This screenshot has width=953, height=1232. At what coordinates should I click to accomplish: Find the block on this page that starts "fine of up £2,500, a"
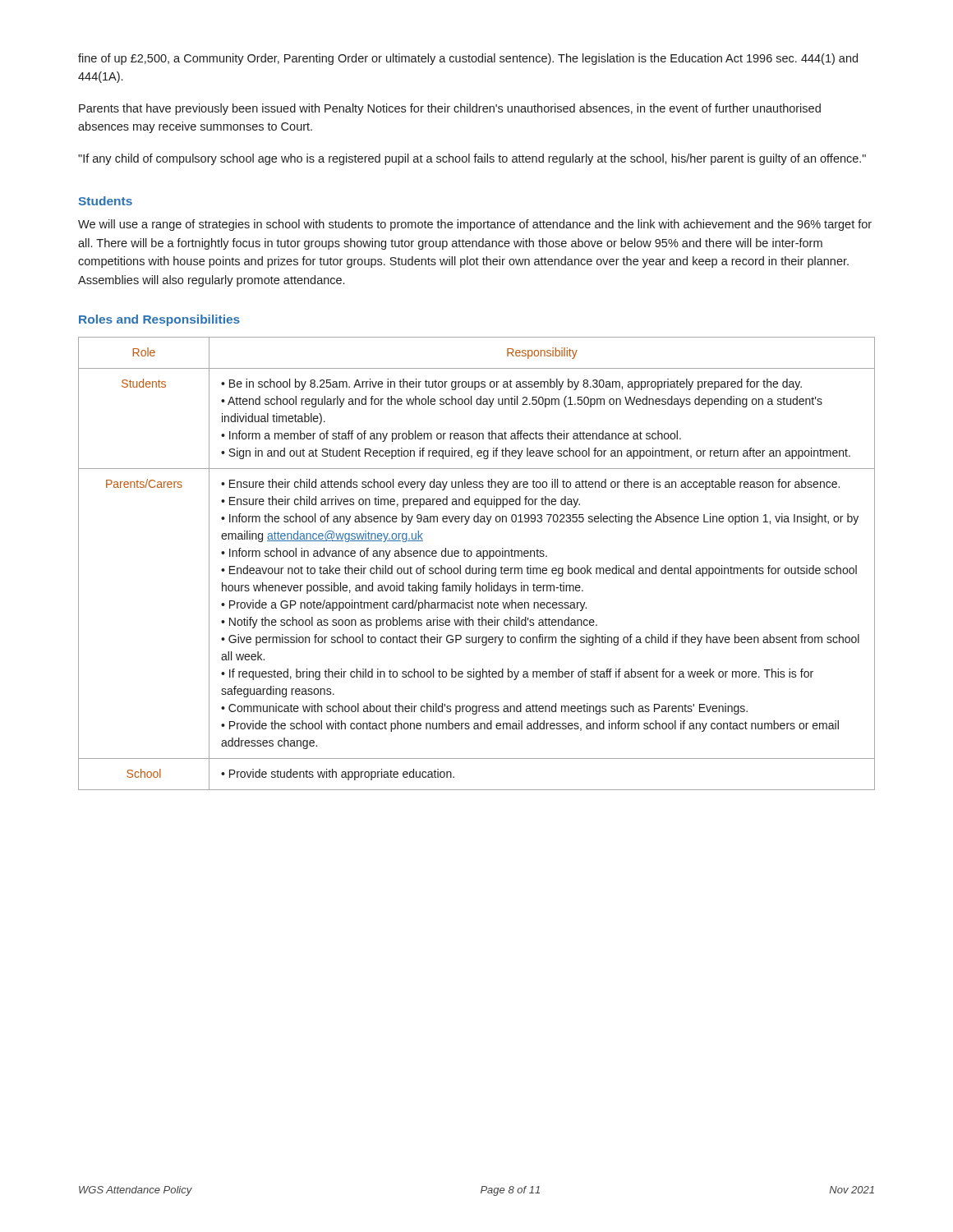click(468, 68)
